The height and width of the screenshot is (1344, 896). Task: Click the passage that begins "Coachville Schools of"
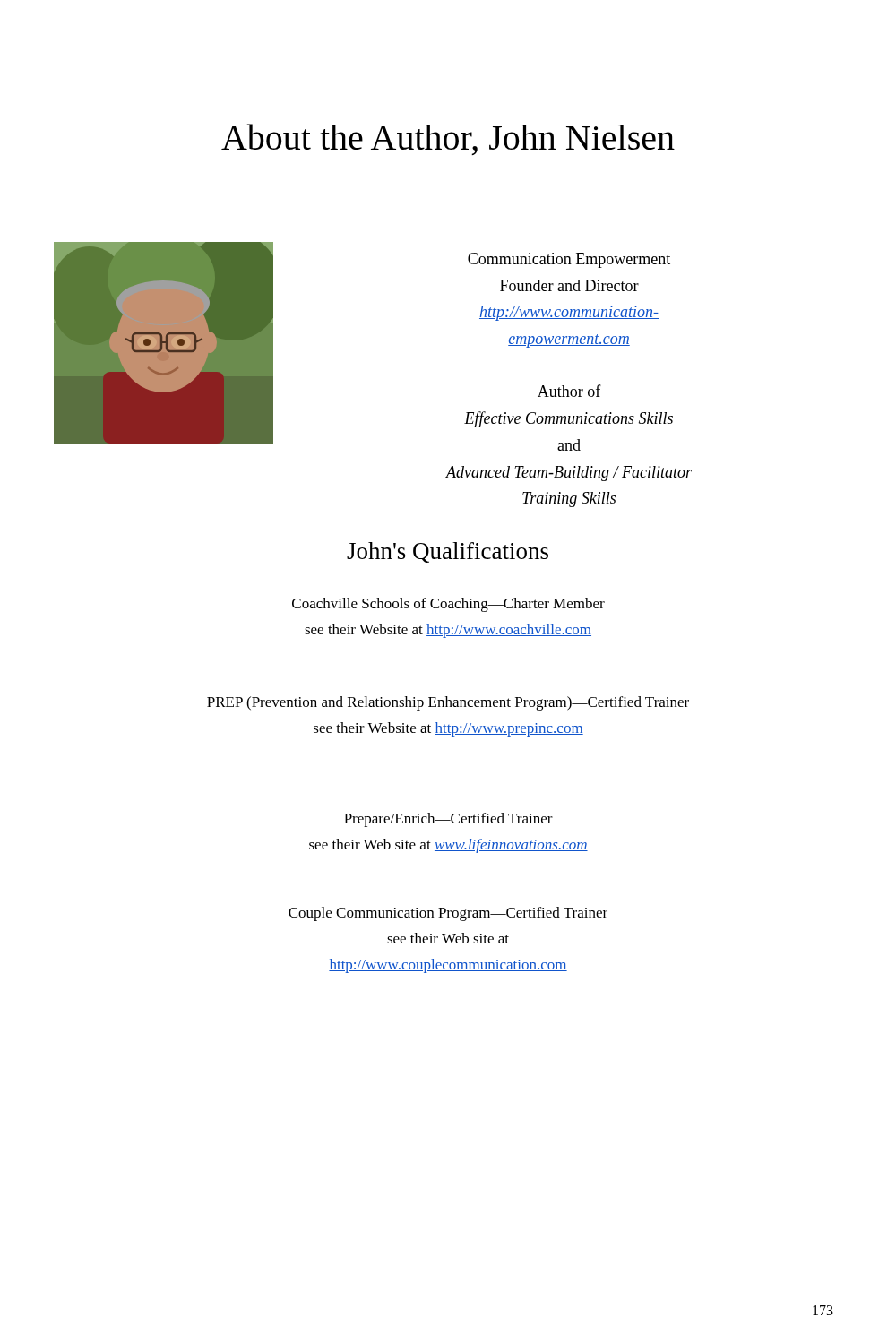tap(448, 616)
